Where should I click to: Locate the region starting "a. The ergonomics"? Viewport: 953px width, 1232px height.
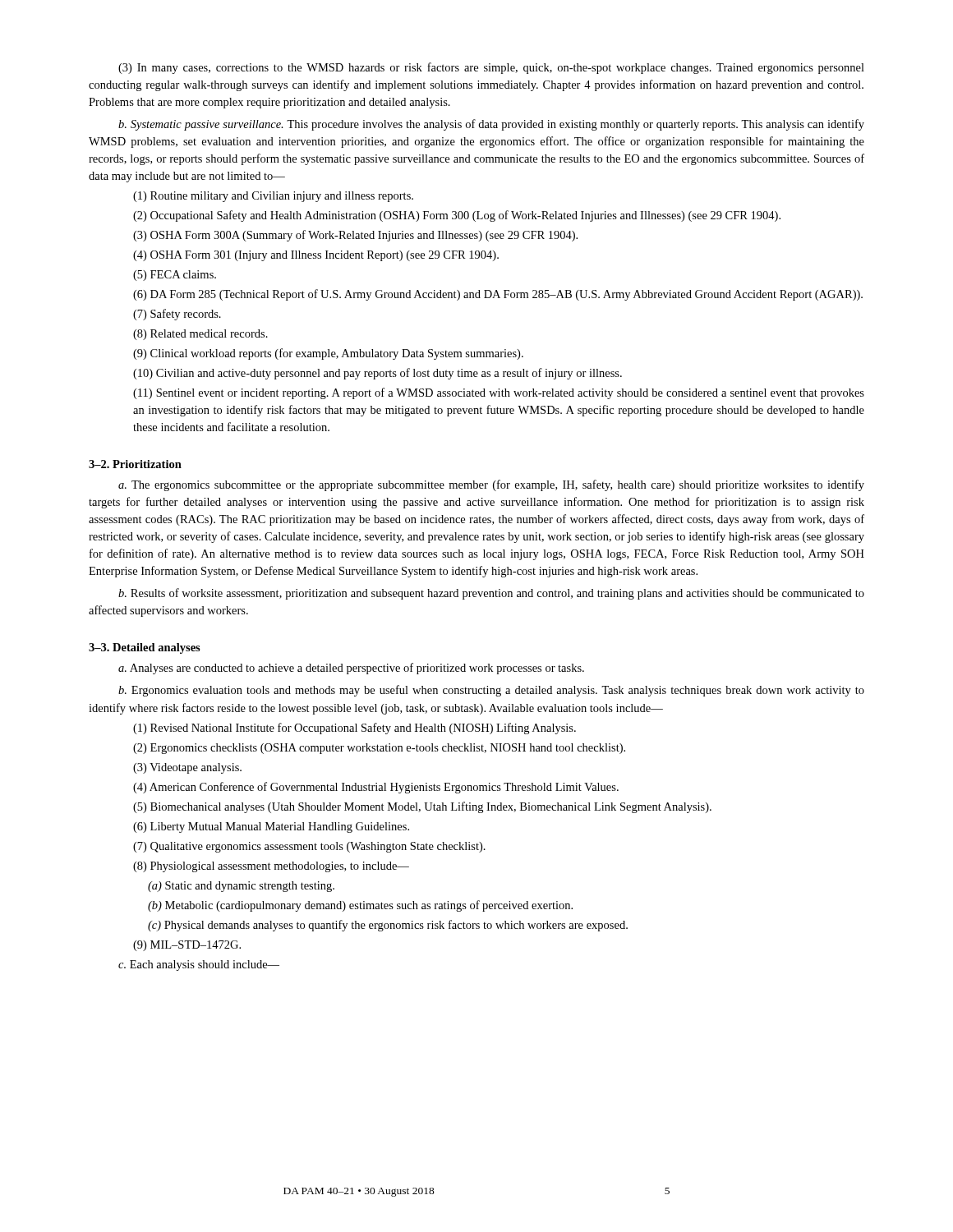[476, 528]
